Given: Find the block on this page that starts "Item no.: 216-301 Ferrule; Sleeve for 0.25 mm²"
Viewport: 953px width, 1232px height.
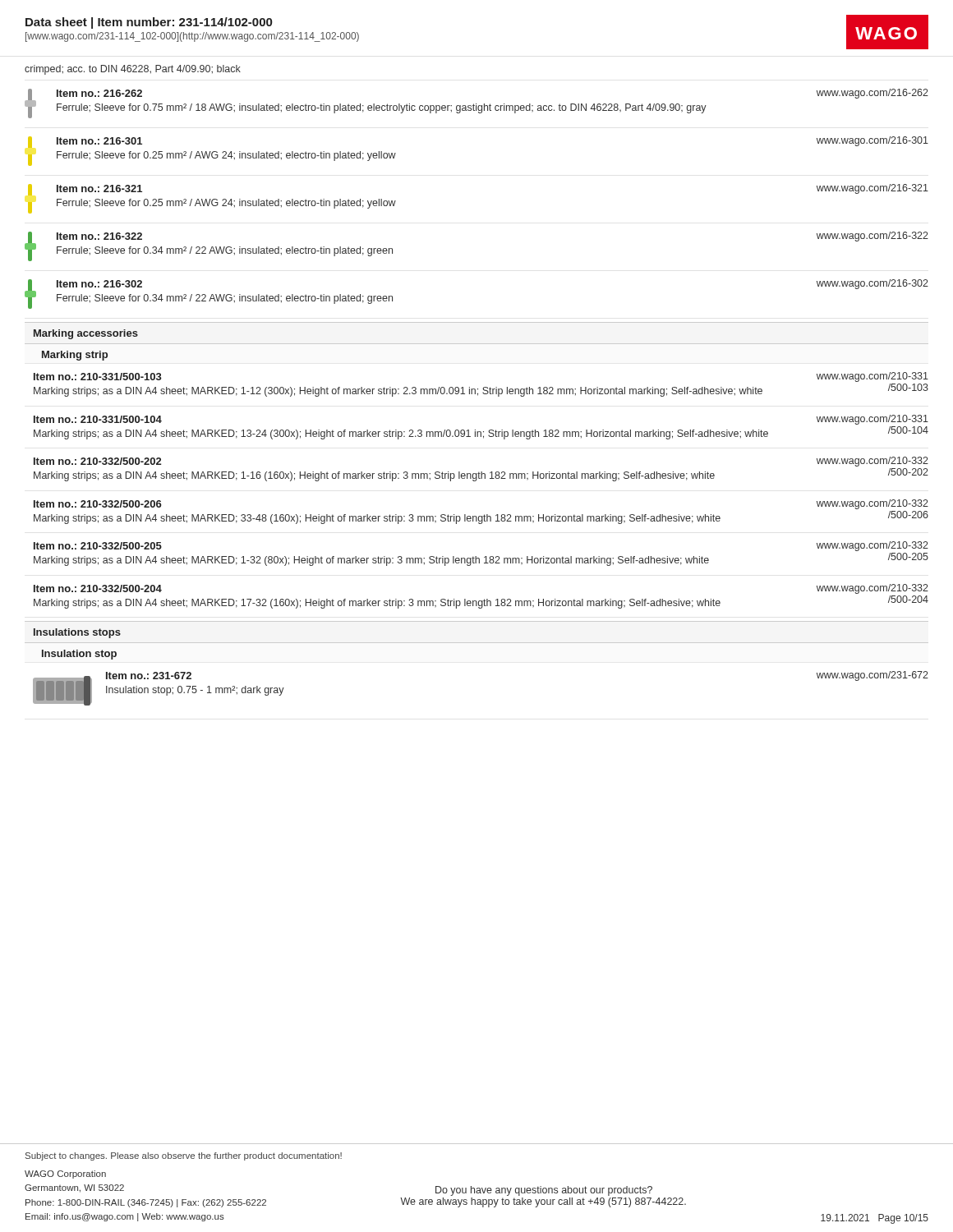Looking at the screenshot, I should (98, 143).
